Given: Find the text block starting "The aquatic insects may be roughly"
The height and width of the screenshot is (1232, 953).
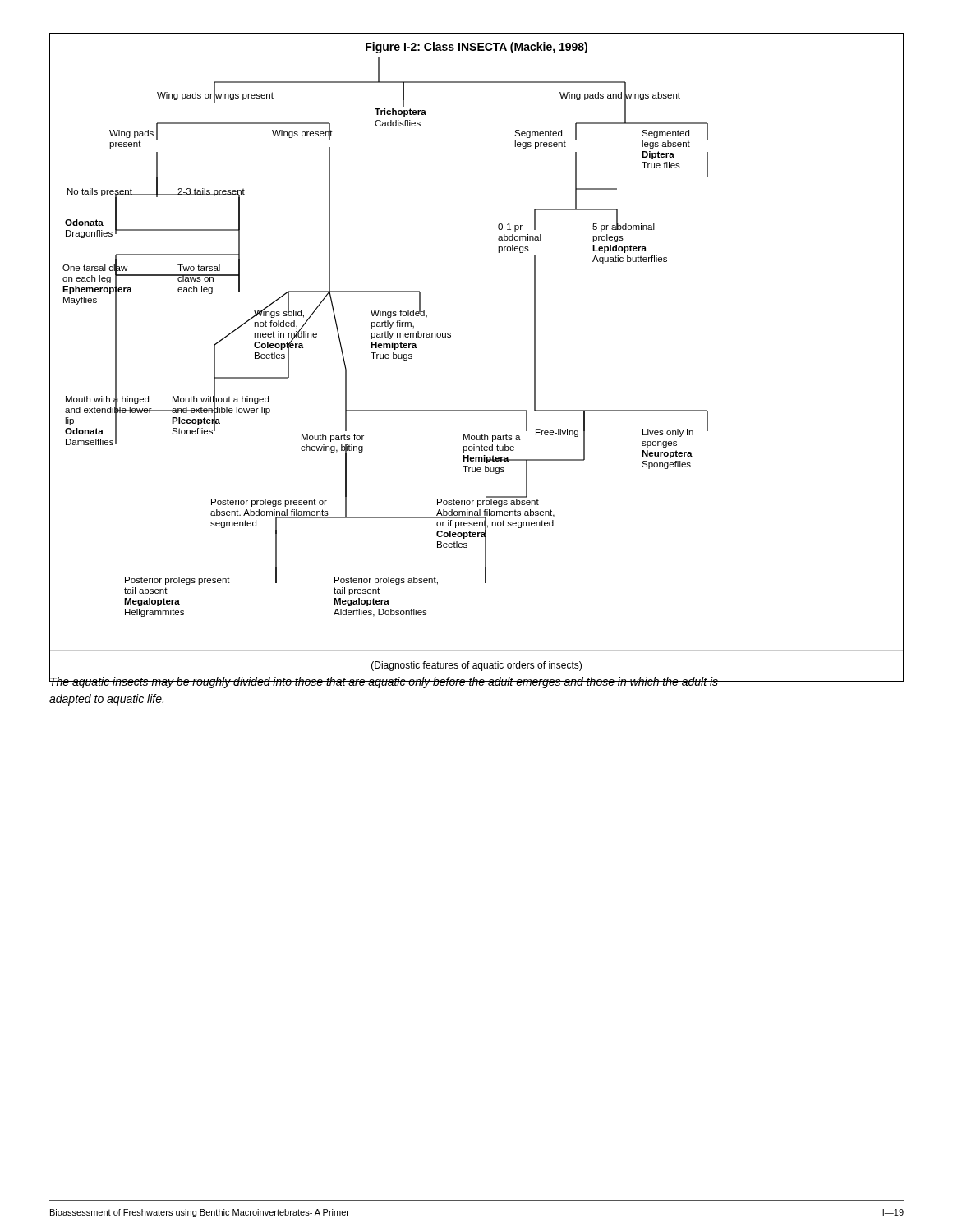Looking at the screenshot, I should (x=384, y=690).
